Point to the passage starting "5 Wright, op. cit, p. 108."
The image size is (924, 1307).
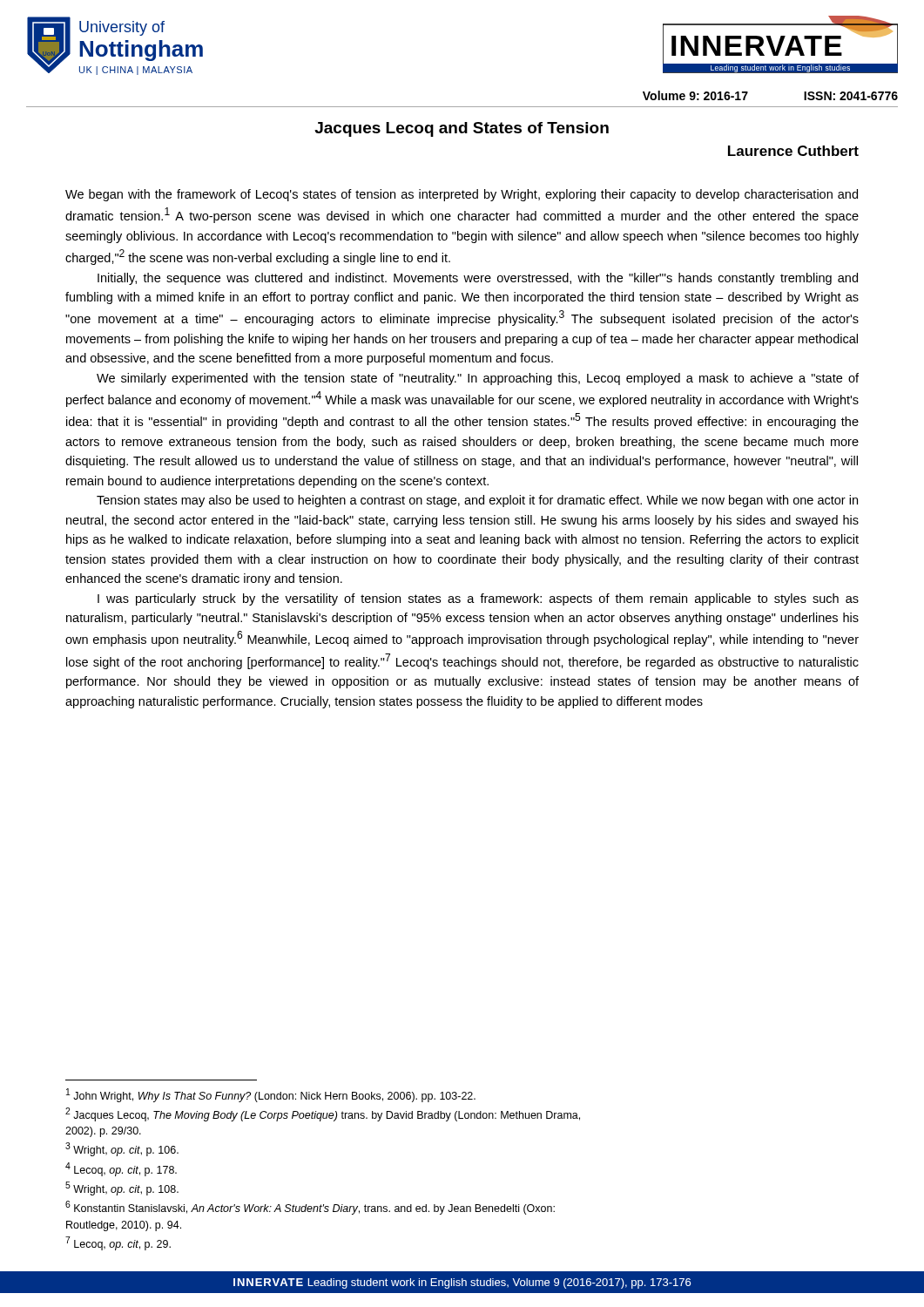tap(122, 1188)
